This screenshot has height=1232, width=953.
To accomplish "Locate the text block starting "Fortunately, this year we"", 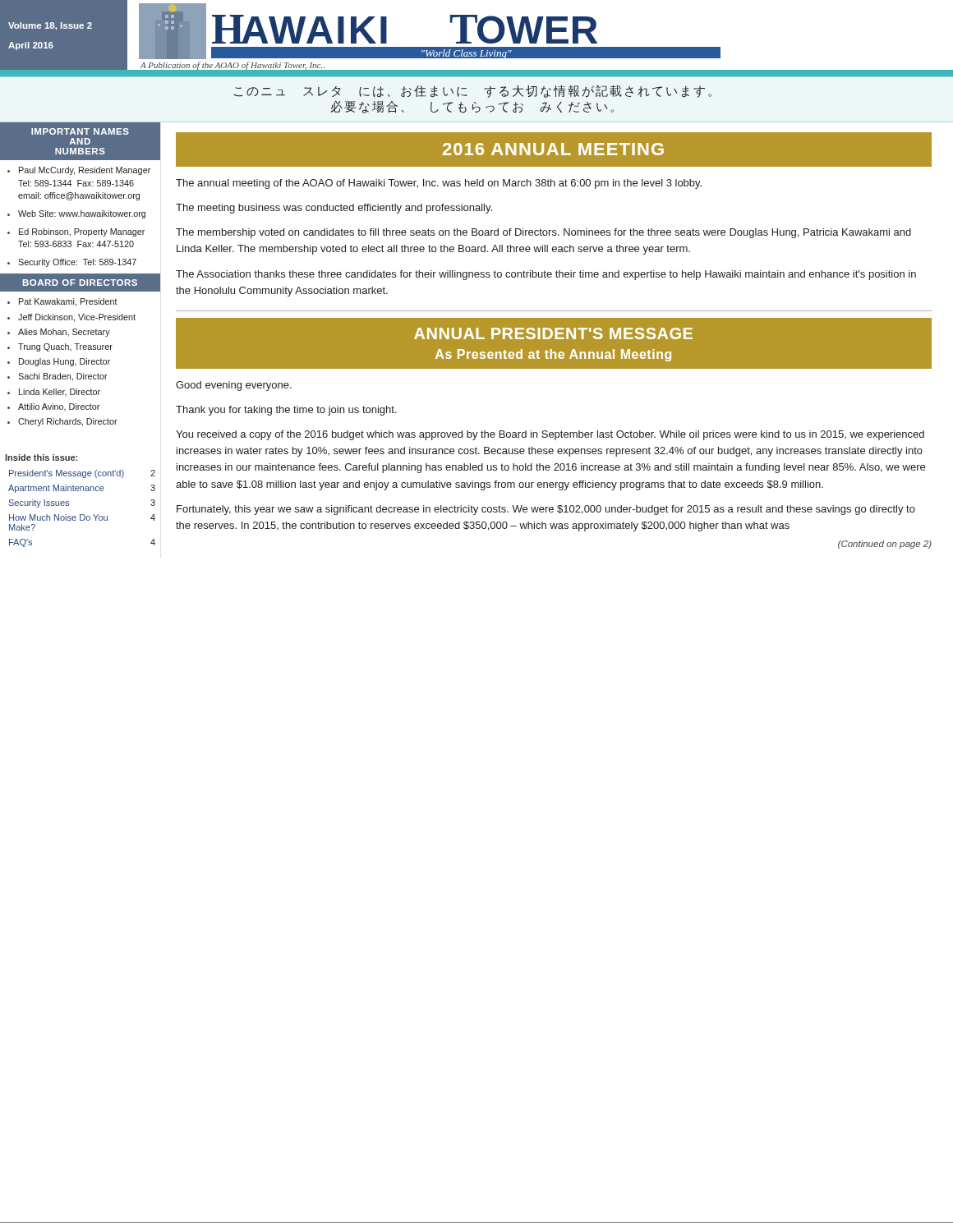I will (x=545, y=517).
